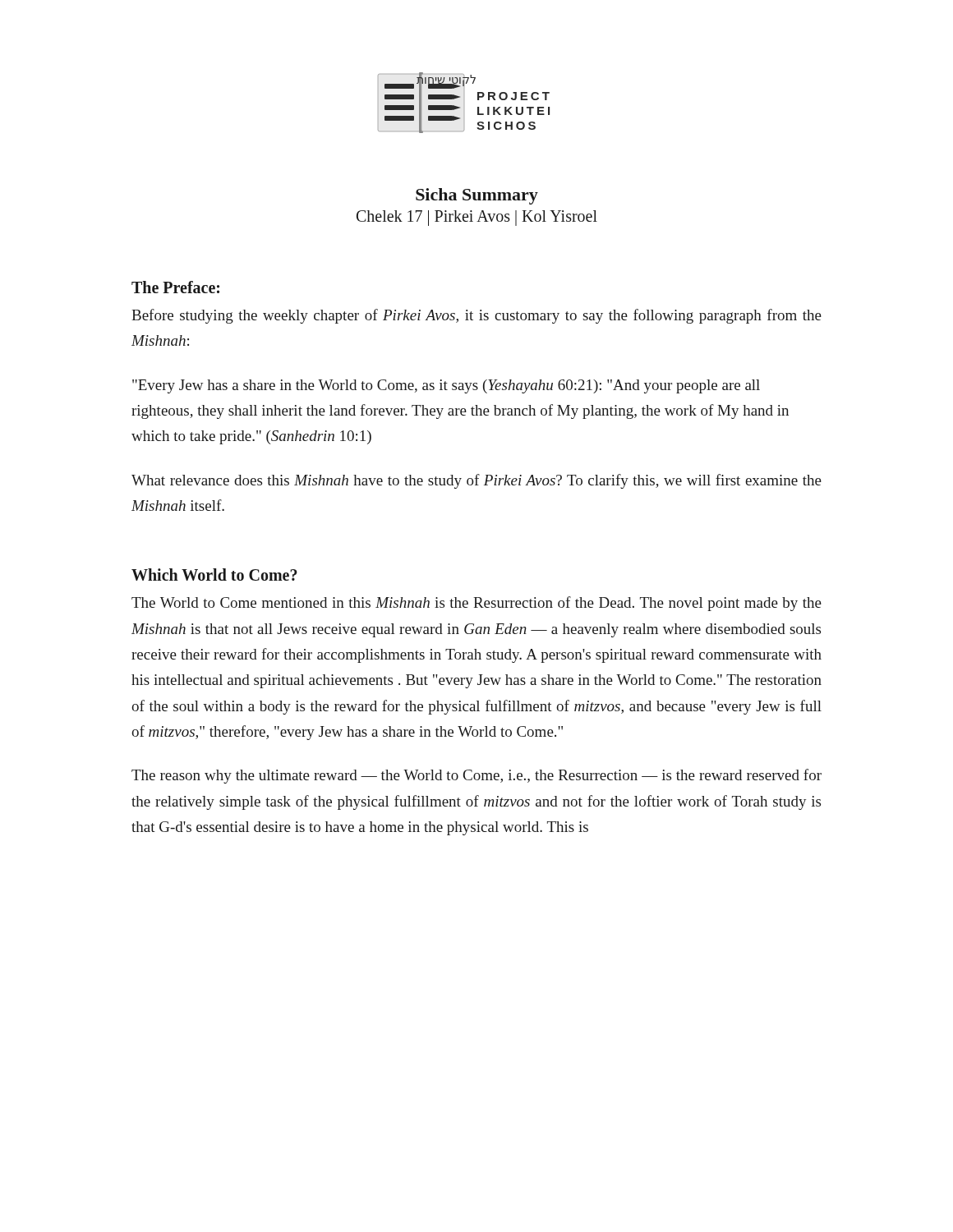Click on the block starting "Which World to Come?"
This screenshot has height=1232, width=953.
click(215, 575)
